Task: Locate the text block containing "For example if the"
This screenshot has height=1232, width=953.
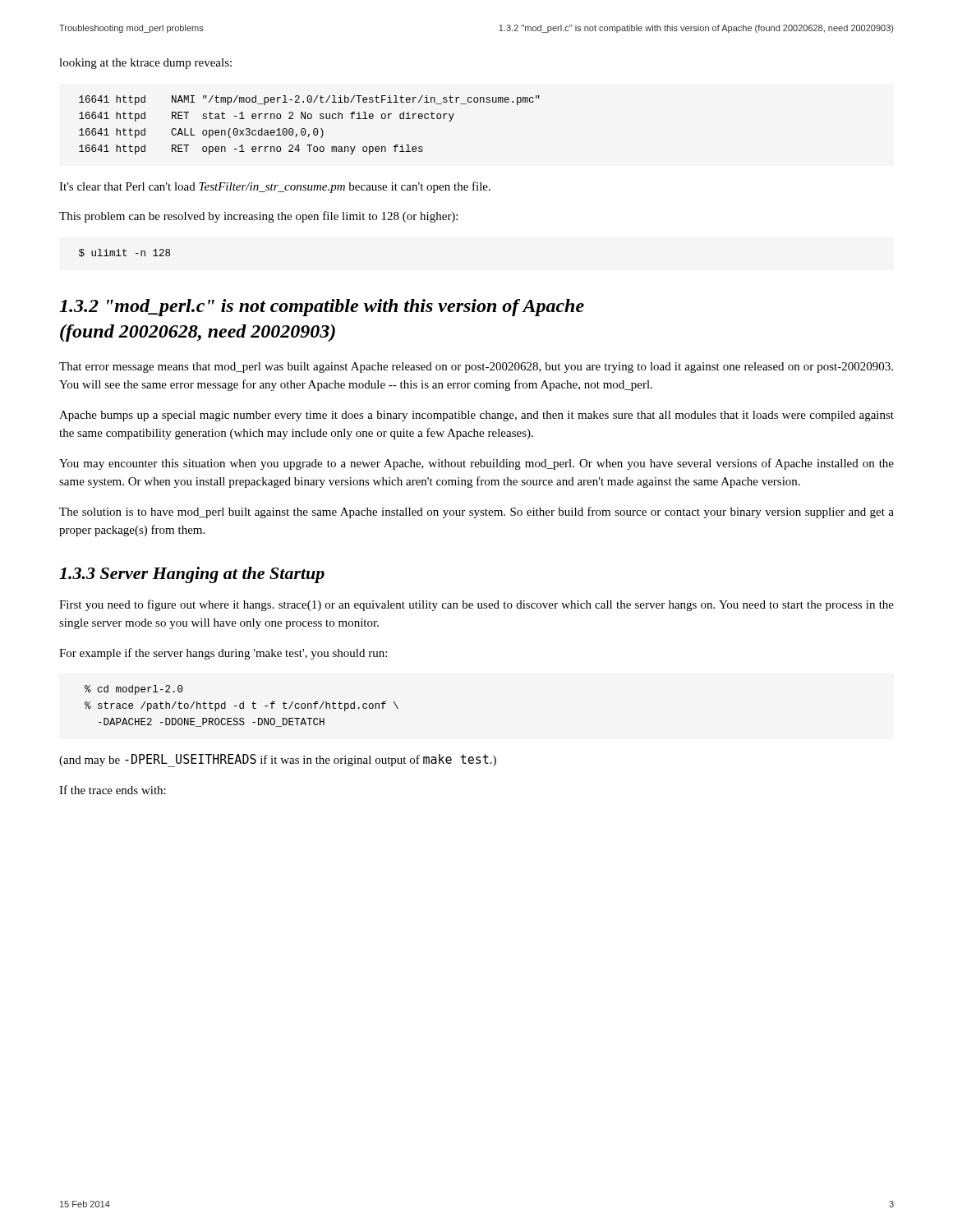Action: 224,653
